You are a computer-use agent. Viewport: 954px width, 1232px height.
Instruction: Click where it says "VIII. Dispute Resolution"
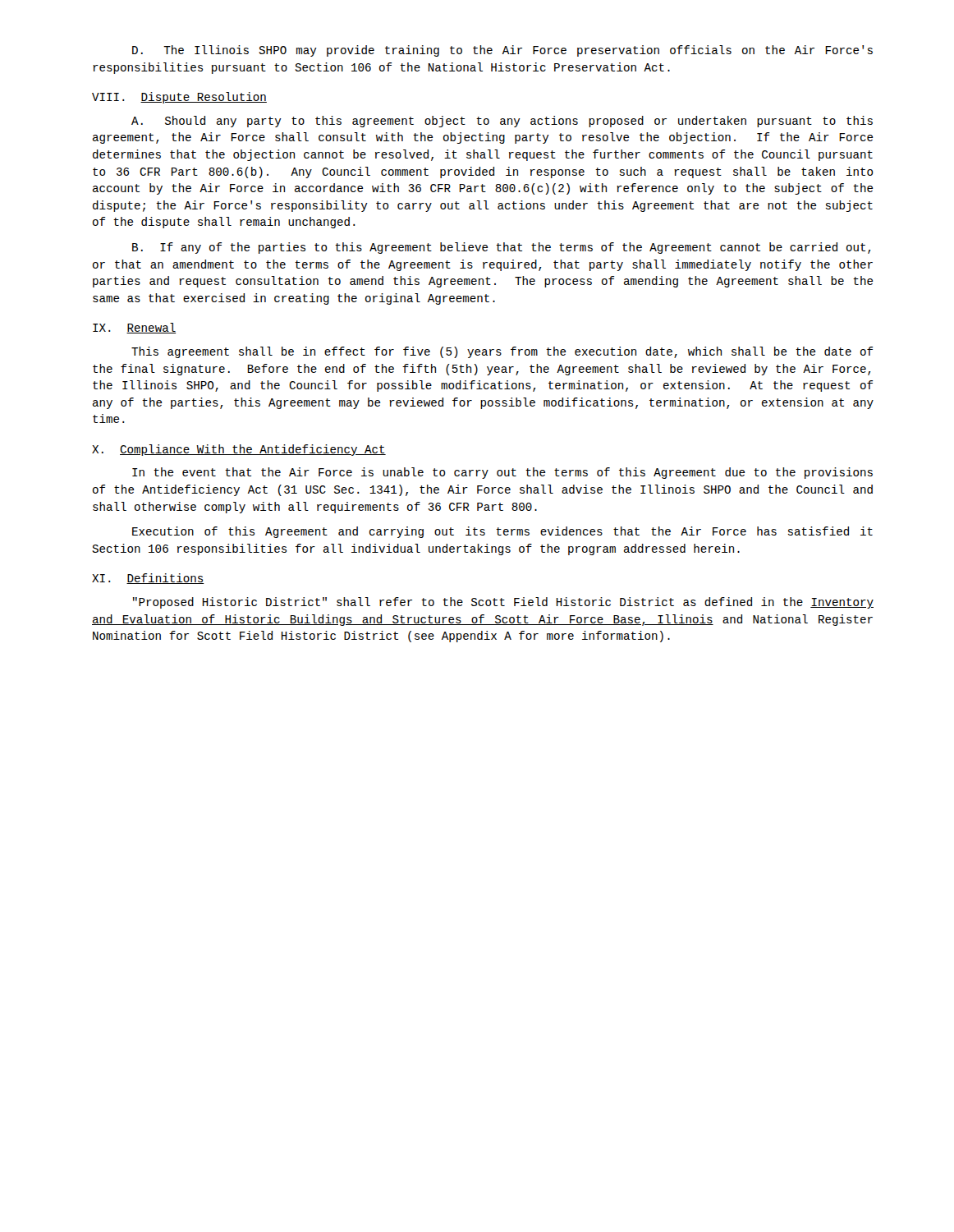(x=179, y=98)
